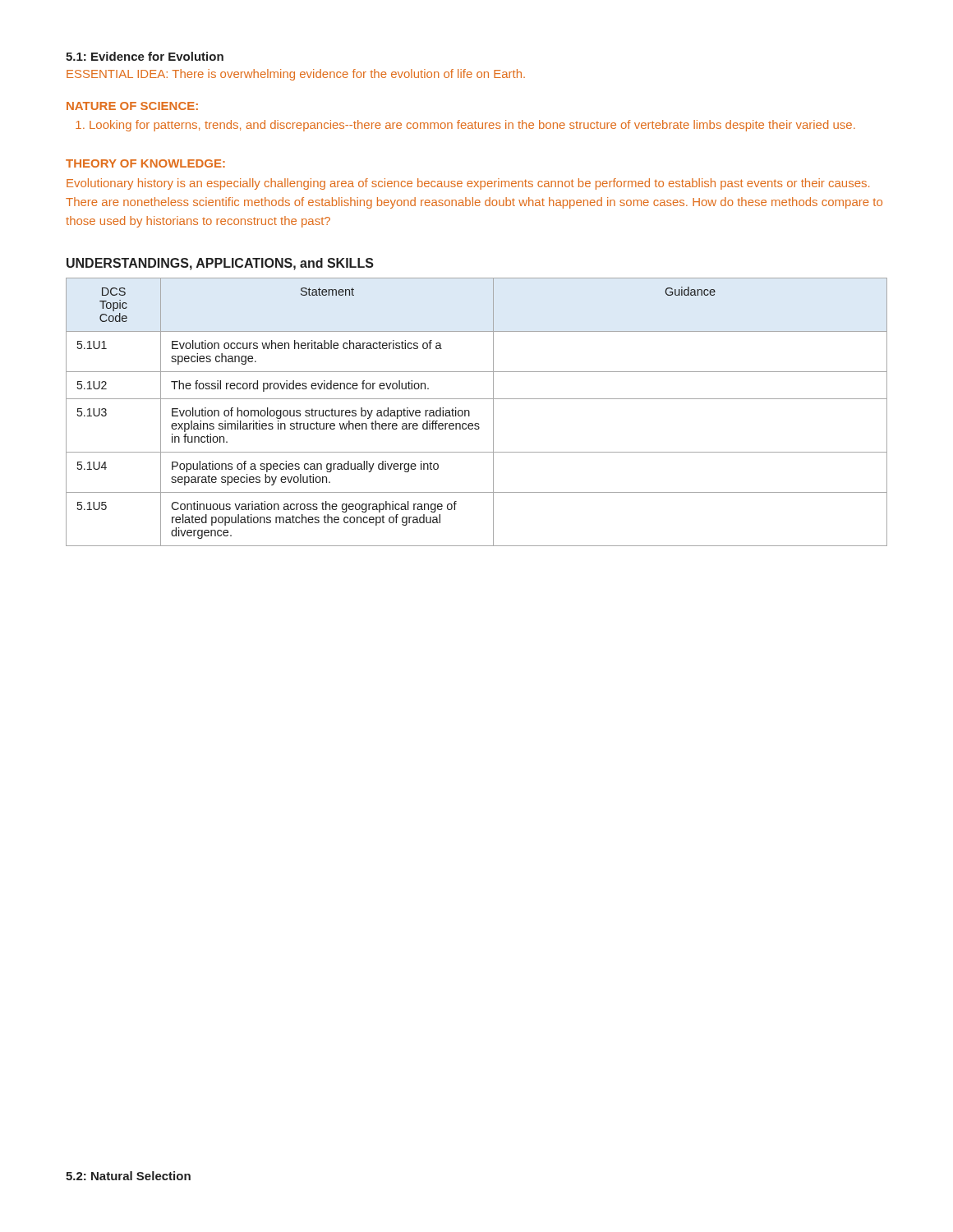Locate the text "THEORY OF KNOWLEDGE:"
Viewport: 953px width, 1232px height.
(x=146, y=163)
